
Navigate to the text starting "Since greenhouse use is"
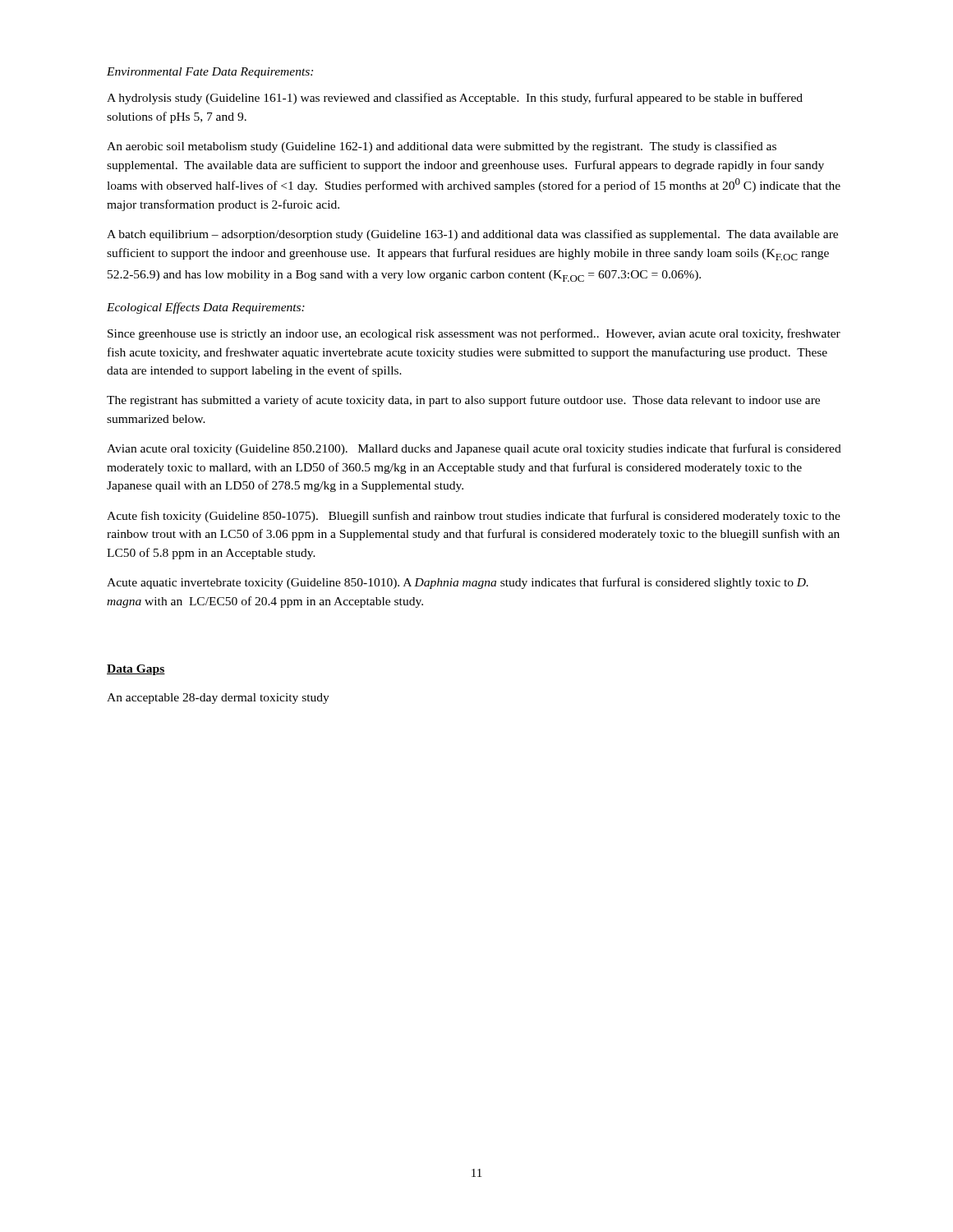point(474,352)
